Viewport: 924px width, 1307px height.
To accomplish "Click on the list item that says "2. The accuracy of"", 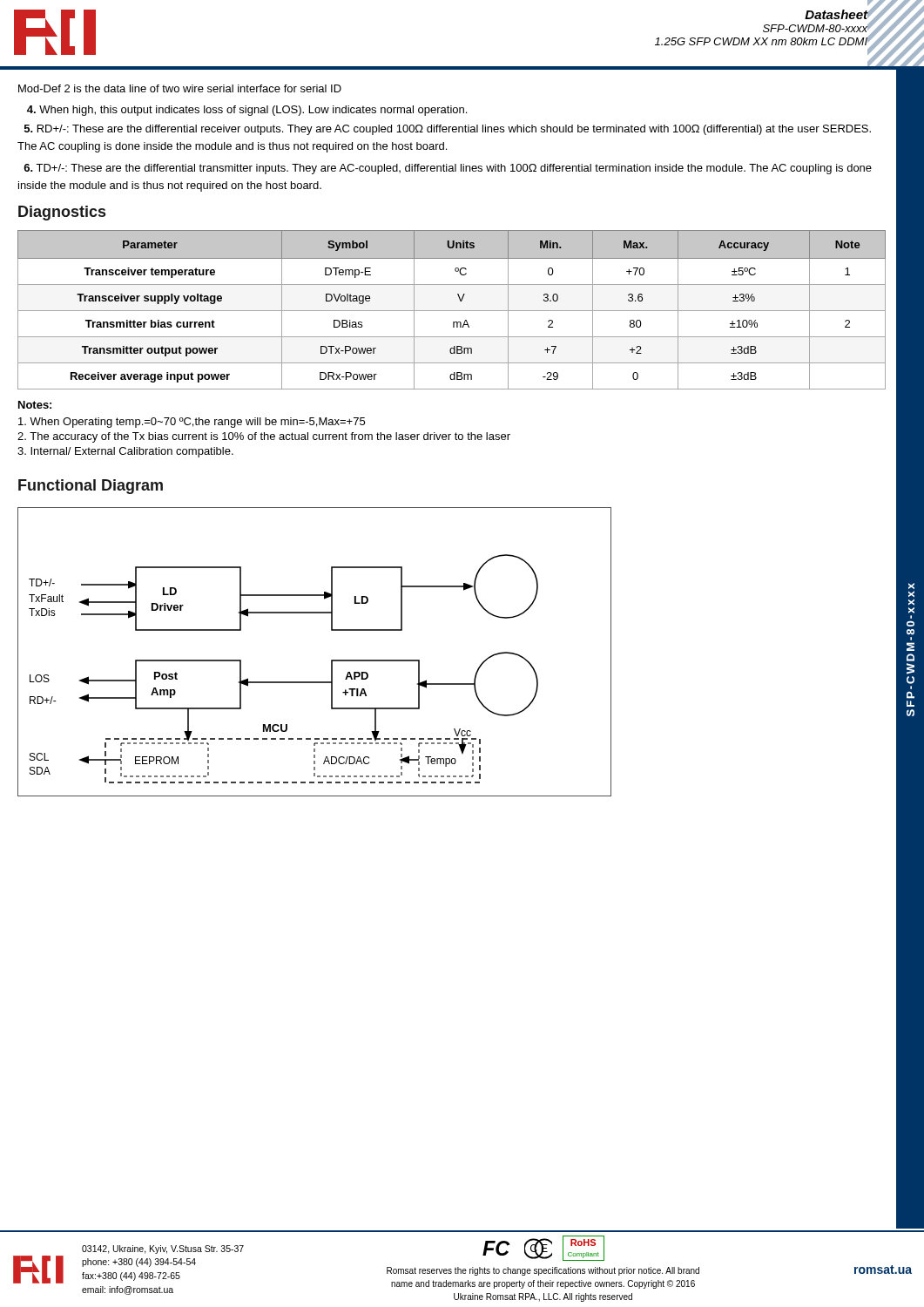I will point(264,436).
